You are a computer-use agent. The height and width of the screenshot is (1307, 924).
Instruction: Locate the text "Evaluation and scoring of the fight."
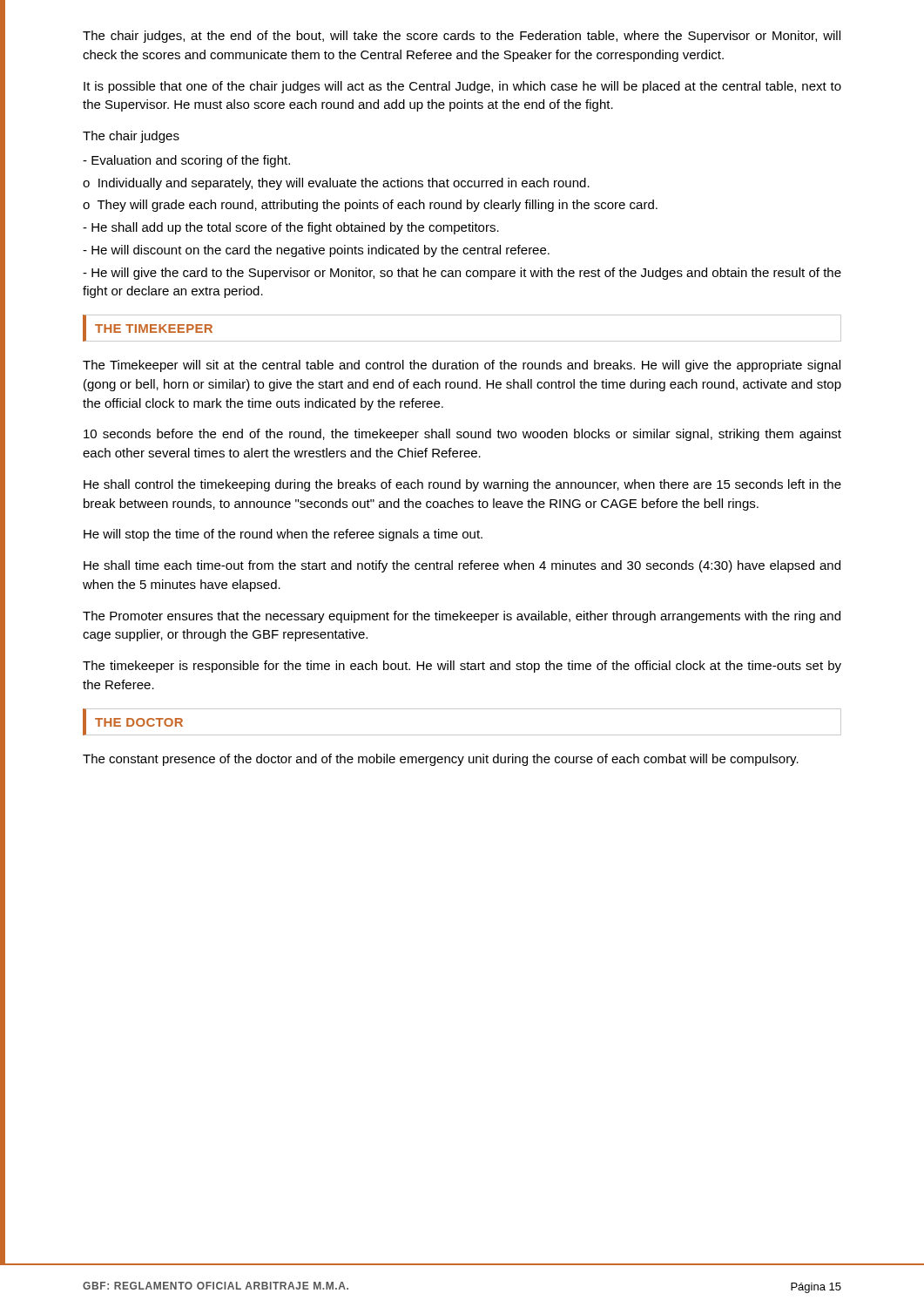coord(187,160)
